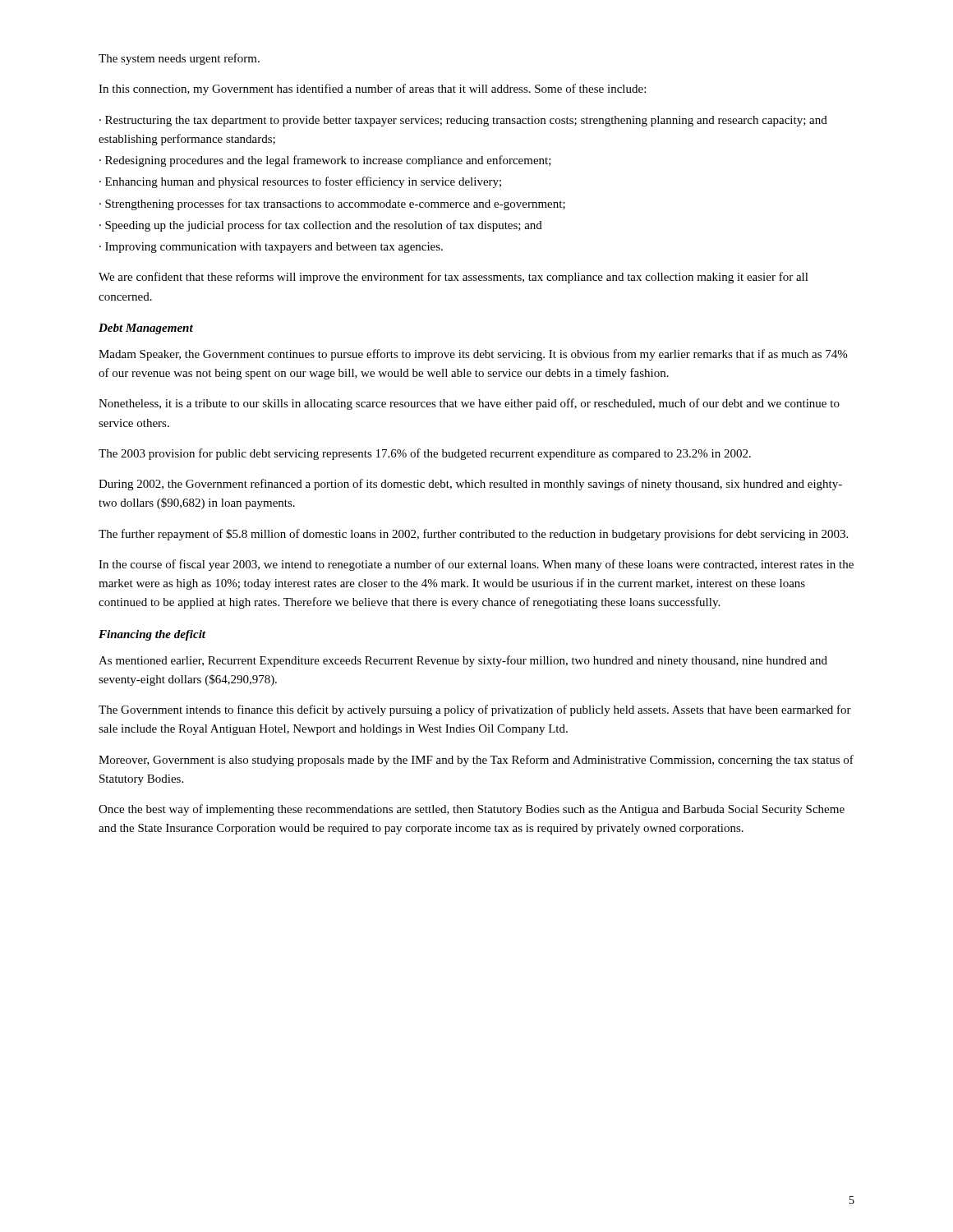953x1232 pixels.
Task: Find the block starting "Nonetheless, it is a tribute to"
Action: (476, 414)
